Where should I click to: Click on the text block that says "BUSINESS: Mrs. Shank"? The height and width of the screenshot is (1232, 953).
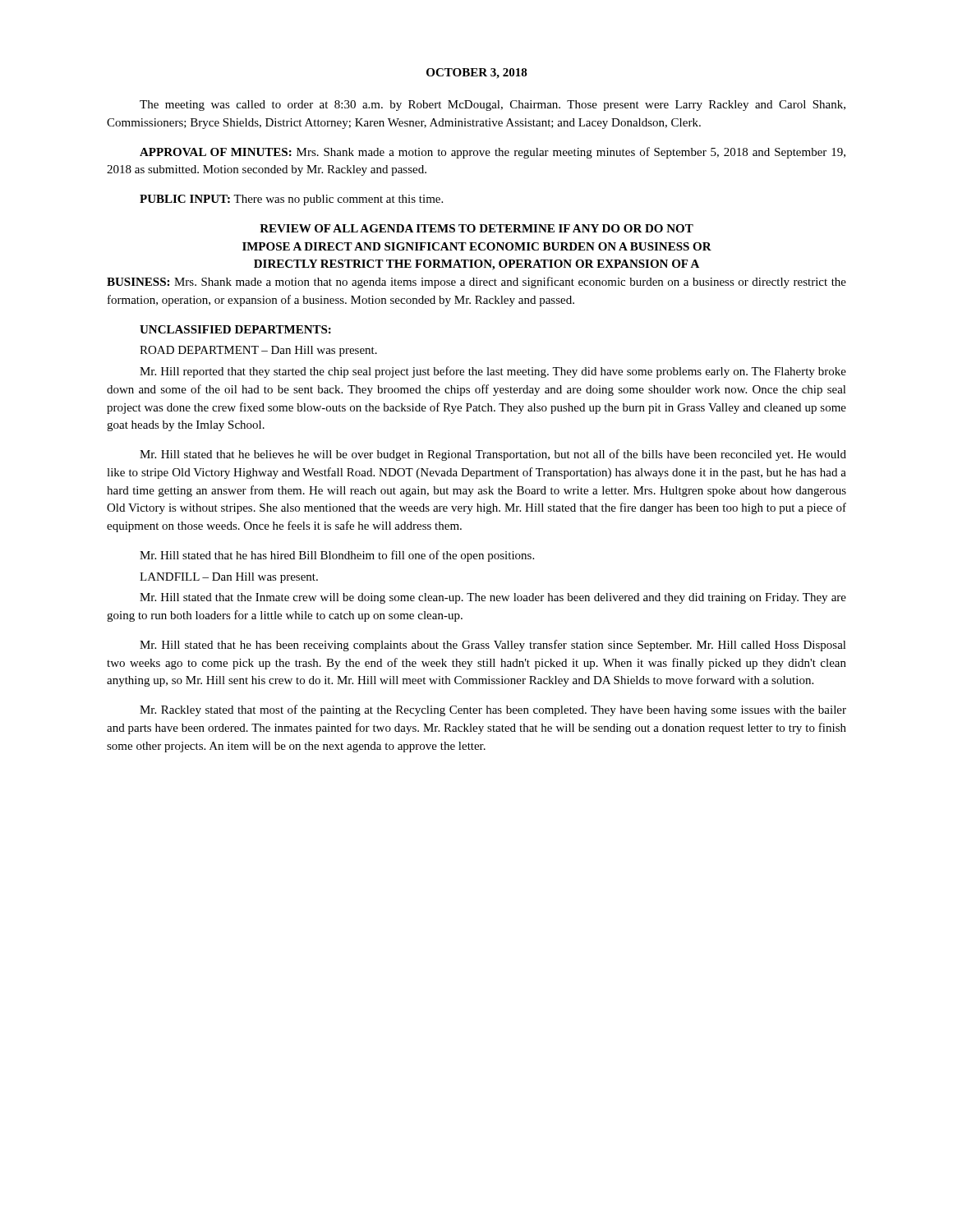click(x=476, y=291)
